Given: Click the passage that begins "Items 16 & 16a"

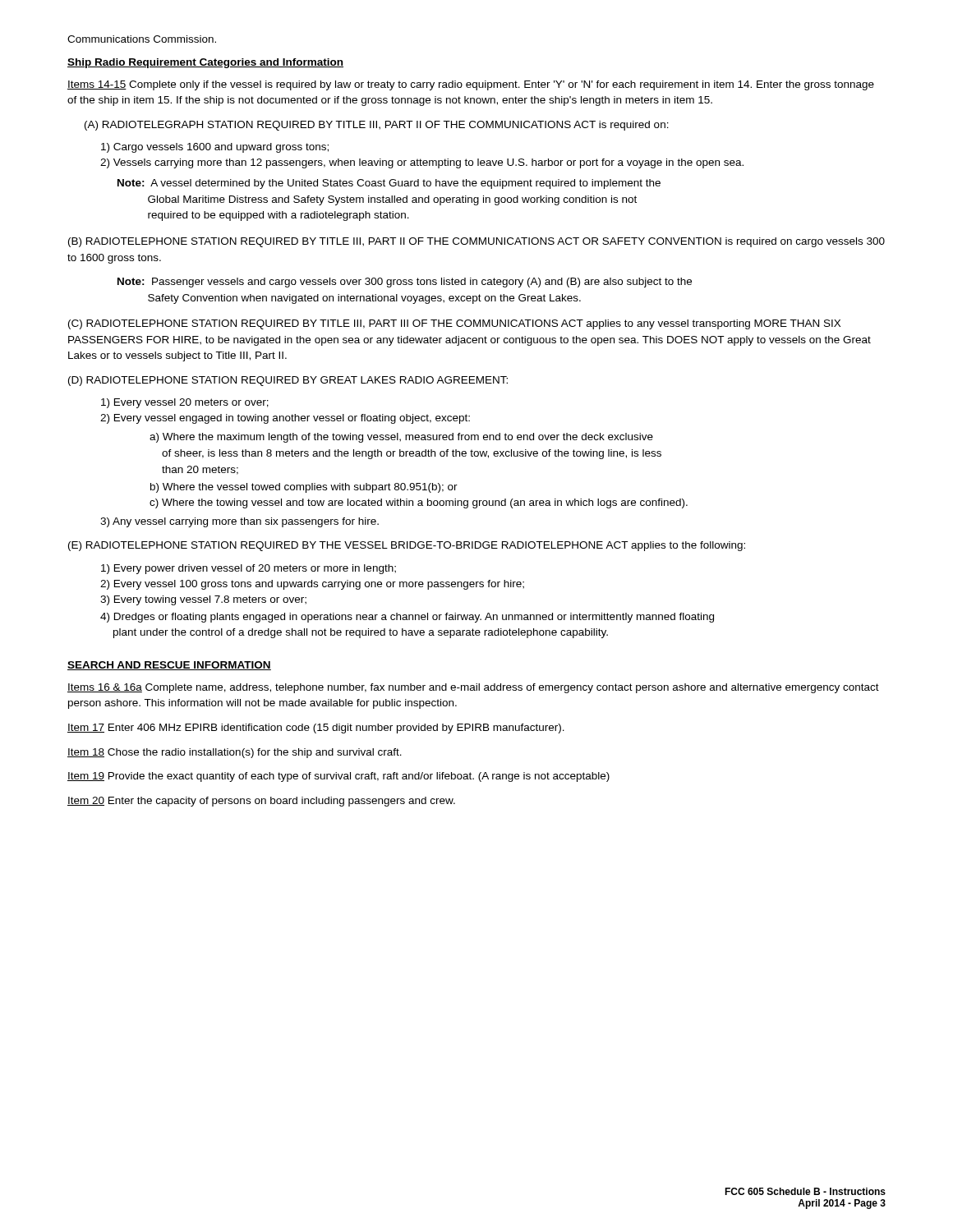Looking at the screenshot, I should tap(473, 695).
